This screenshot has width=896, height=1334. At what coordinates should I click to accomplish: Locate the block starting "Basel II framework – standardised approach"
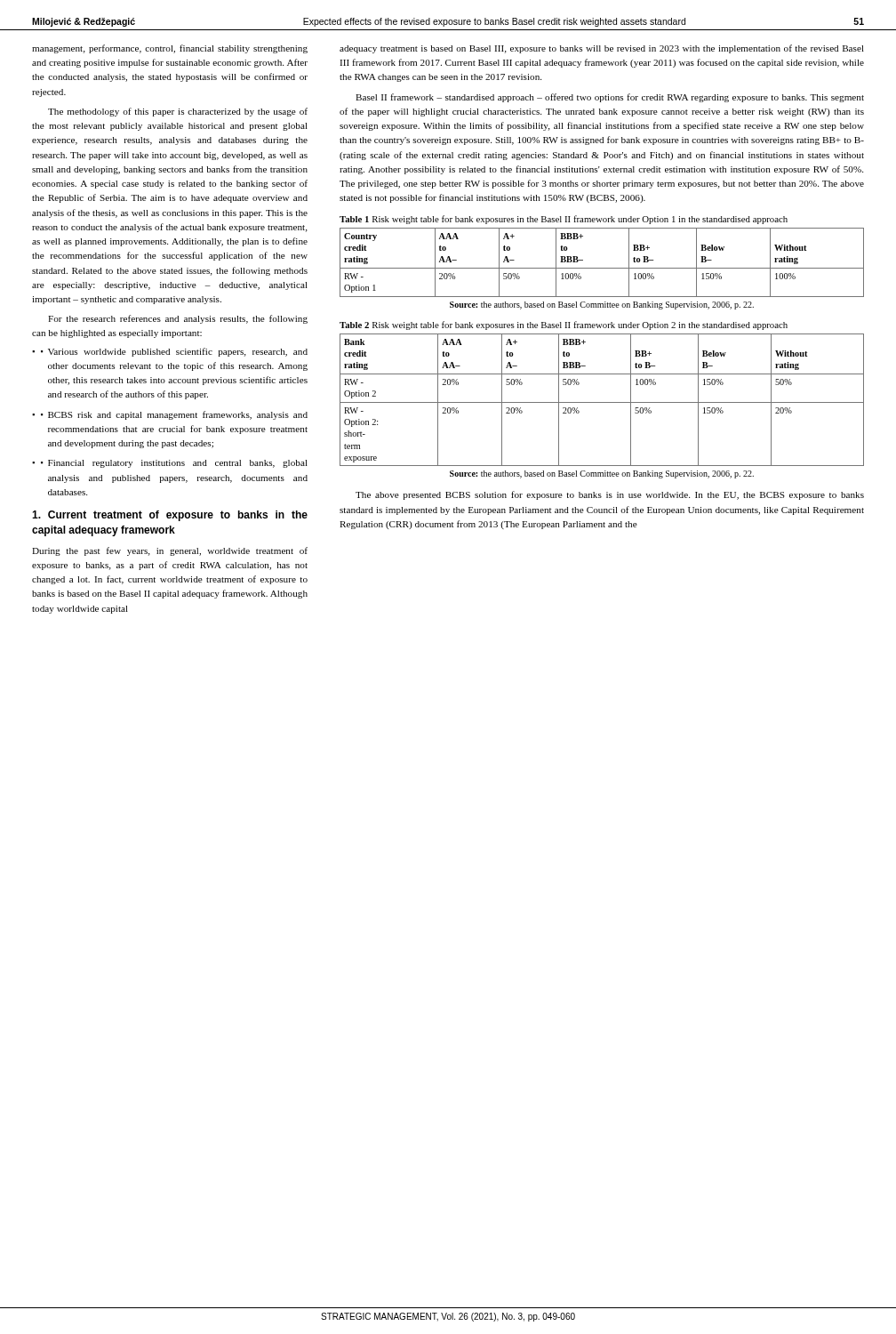click(602, 147)
